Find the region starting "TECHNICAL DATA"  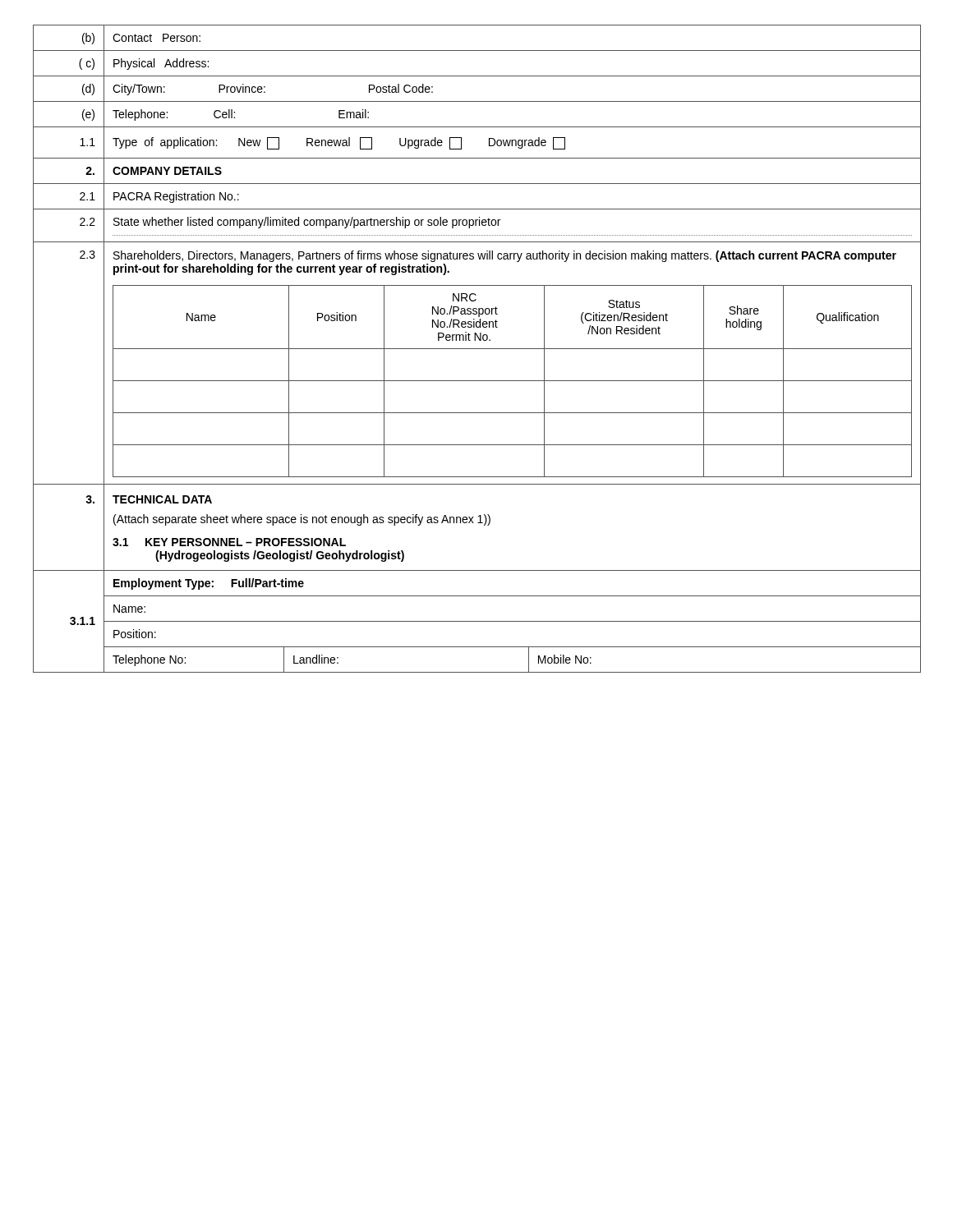click(x=162, y=499)
